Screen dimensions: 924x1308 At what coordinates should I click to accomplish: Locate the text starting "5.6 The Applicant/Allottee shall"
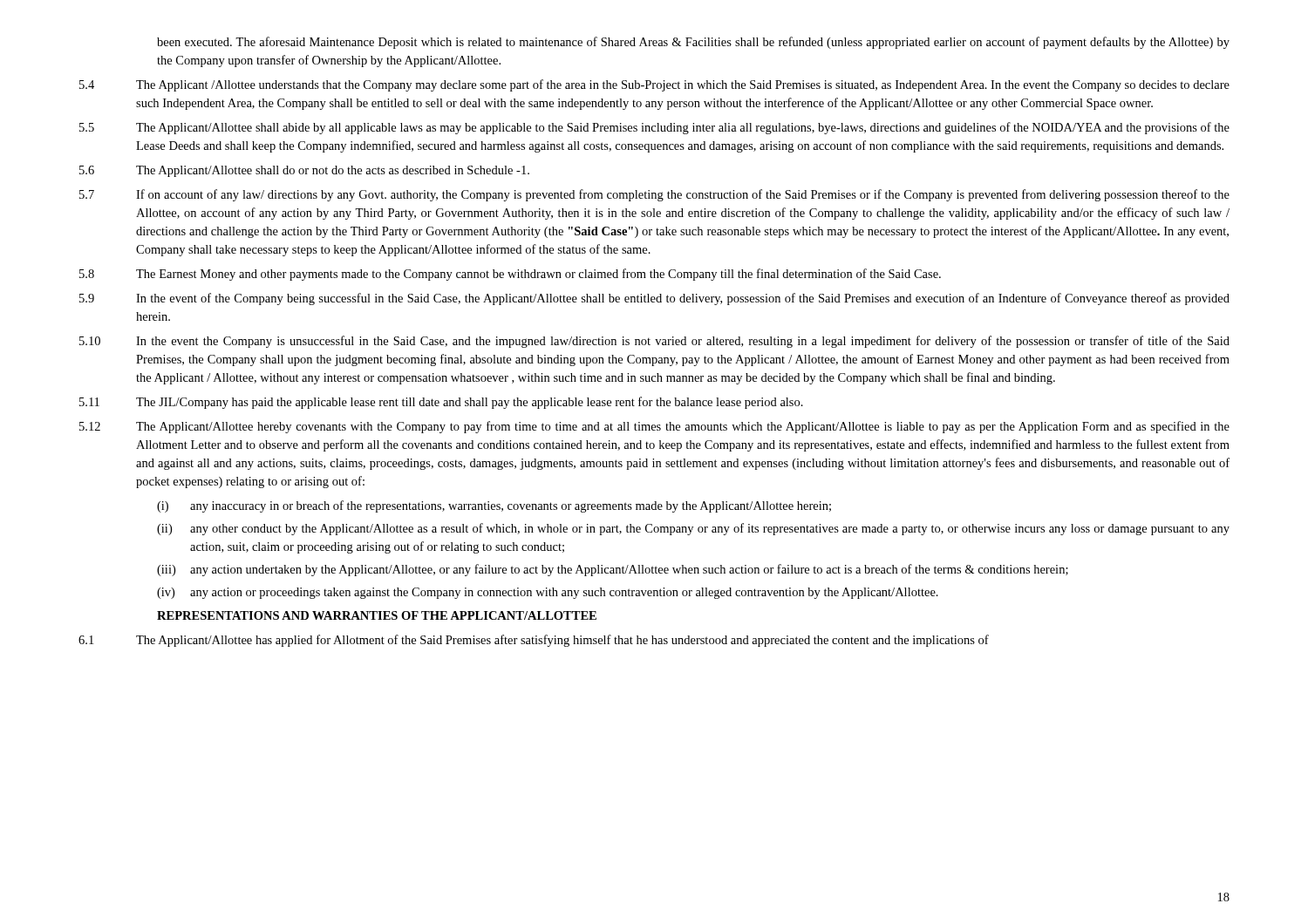(x=304, y=171)
